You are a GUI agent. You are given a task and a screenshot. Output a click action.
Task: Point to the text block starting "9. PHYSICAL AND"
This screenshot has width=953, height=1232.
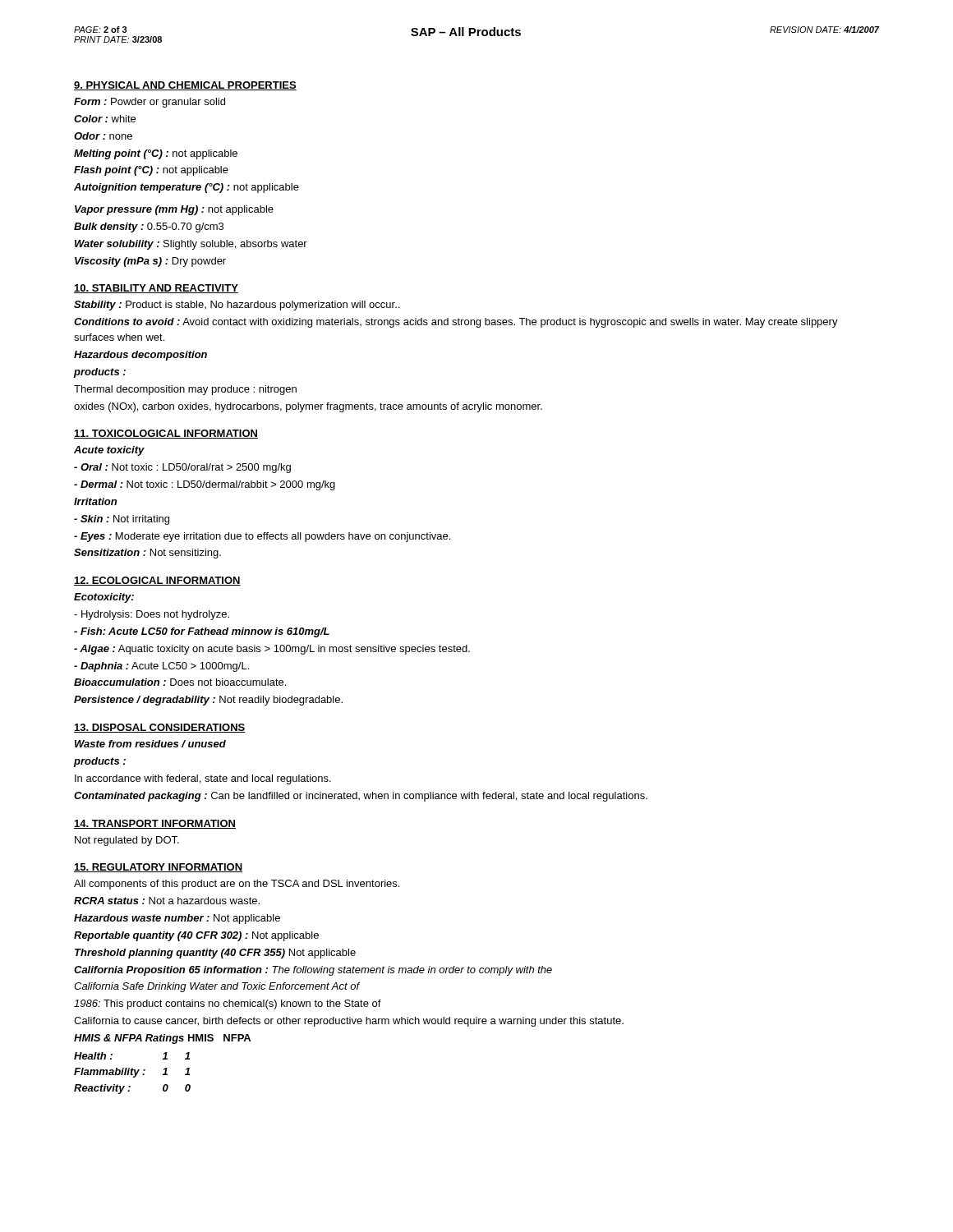coord(185,85)
